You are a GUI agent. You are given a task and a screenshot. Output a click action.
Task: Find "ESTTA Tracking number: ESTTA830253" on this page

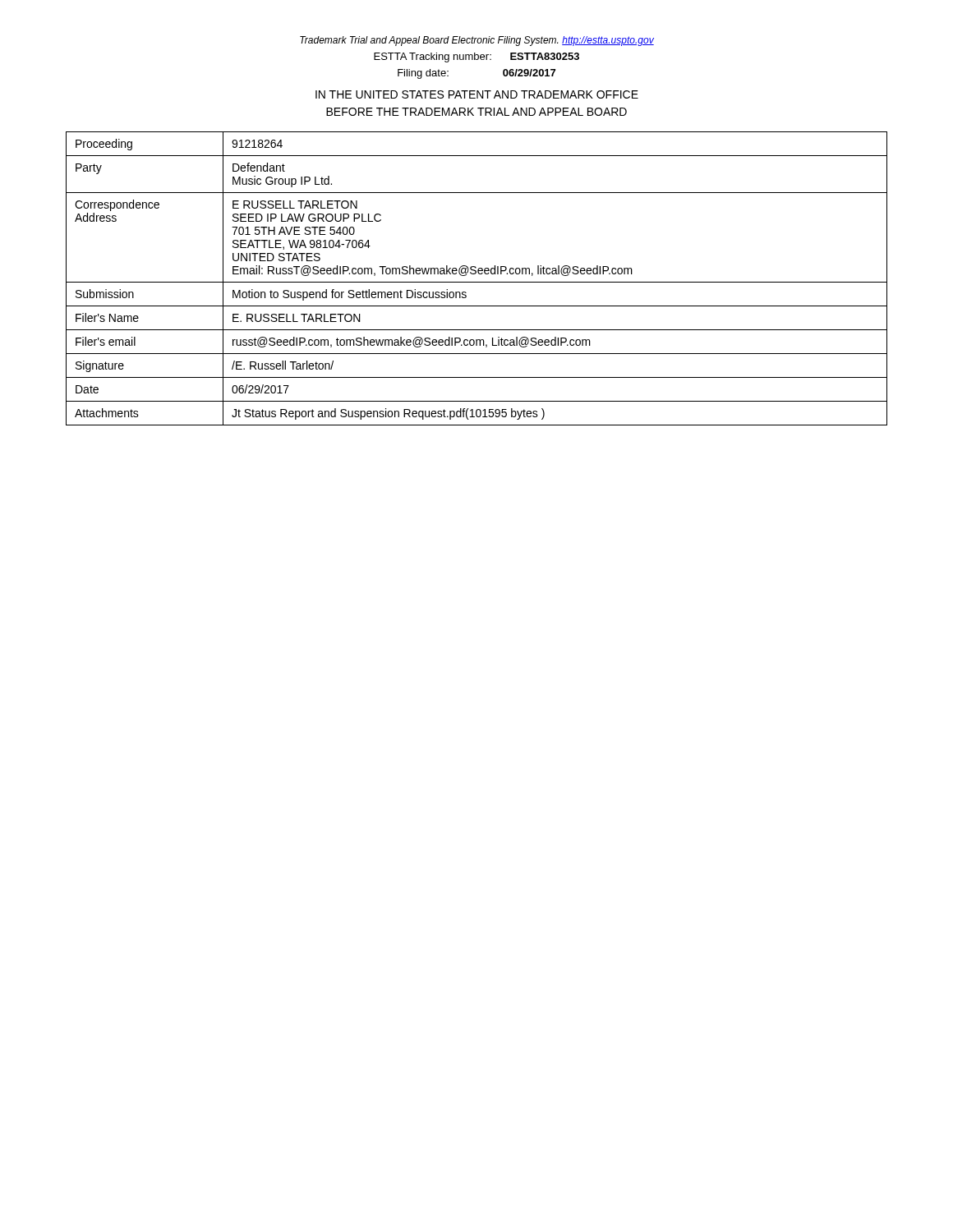coord(476,56)
